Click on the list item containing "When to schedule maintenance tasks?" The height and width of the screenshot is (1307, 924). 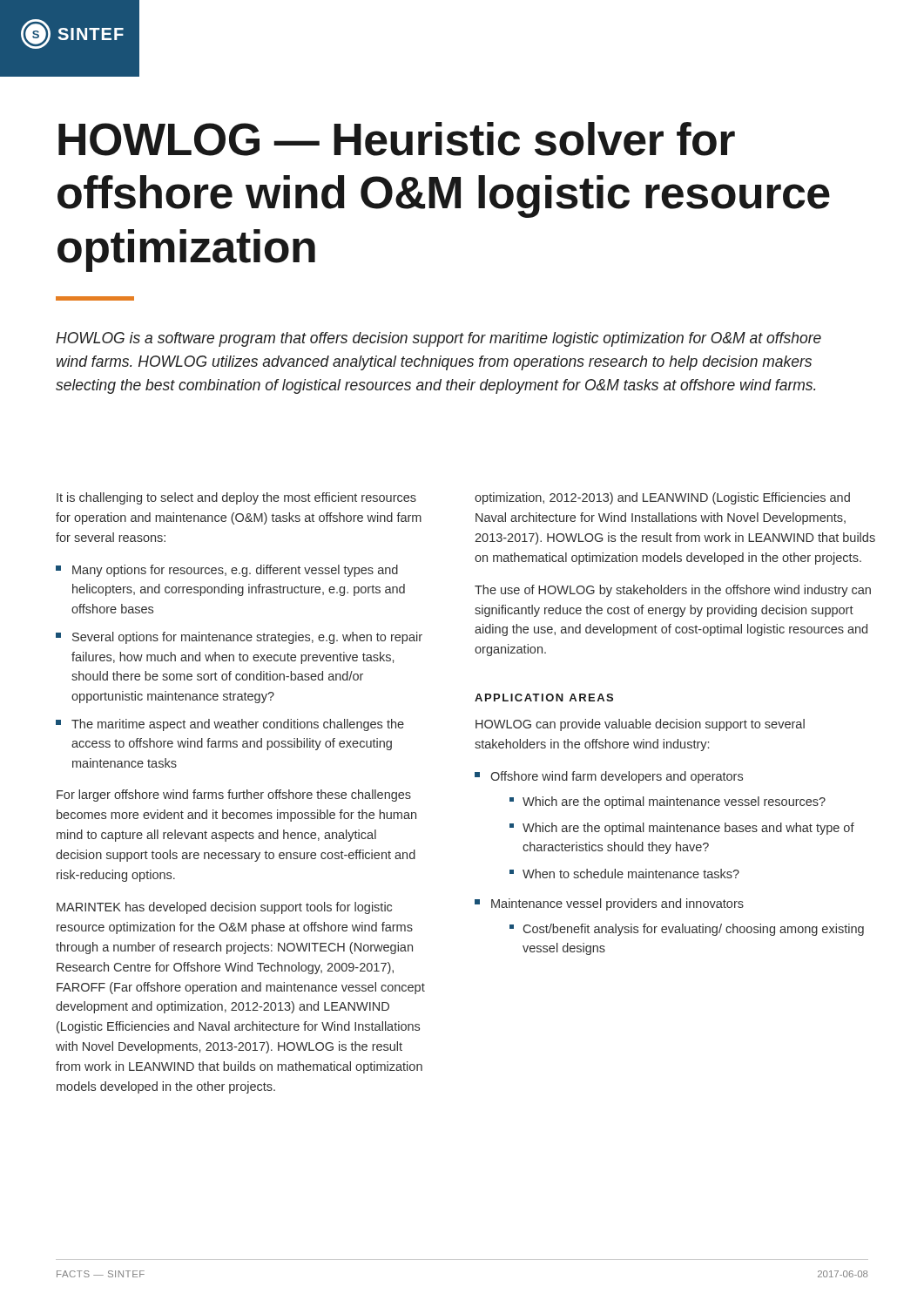pos(624,874)
